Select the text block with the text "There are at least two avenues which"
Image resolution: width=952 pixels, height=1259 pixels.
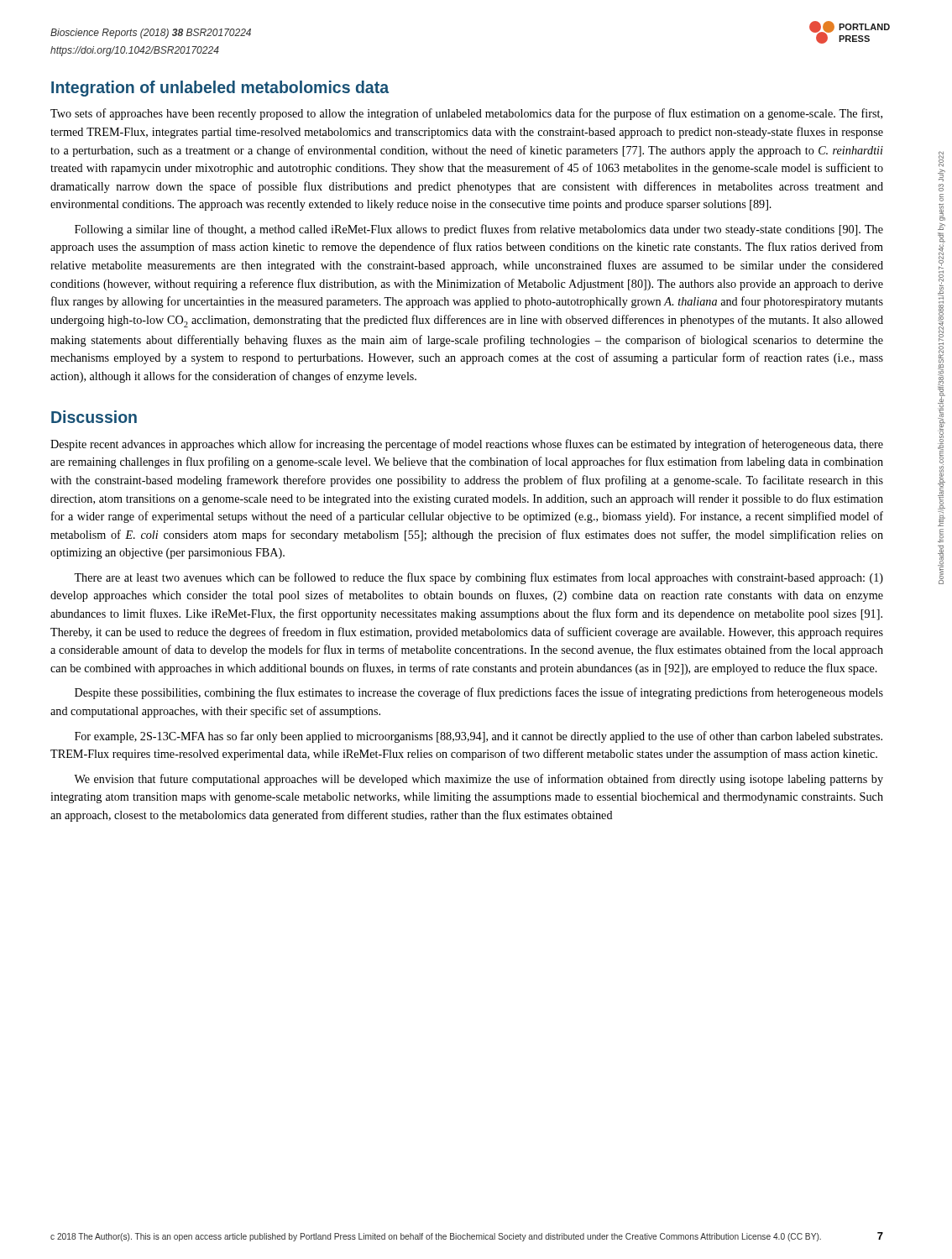(x=467, y=623)
